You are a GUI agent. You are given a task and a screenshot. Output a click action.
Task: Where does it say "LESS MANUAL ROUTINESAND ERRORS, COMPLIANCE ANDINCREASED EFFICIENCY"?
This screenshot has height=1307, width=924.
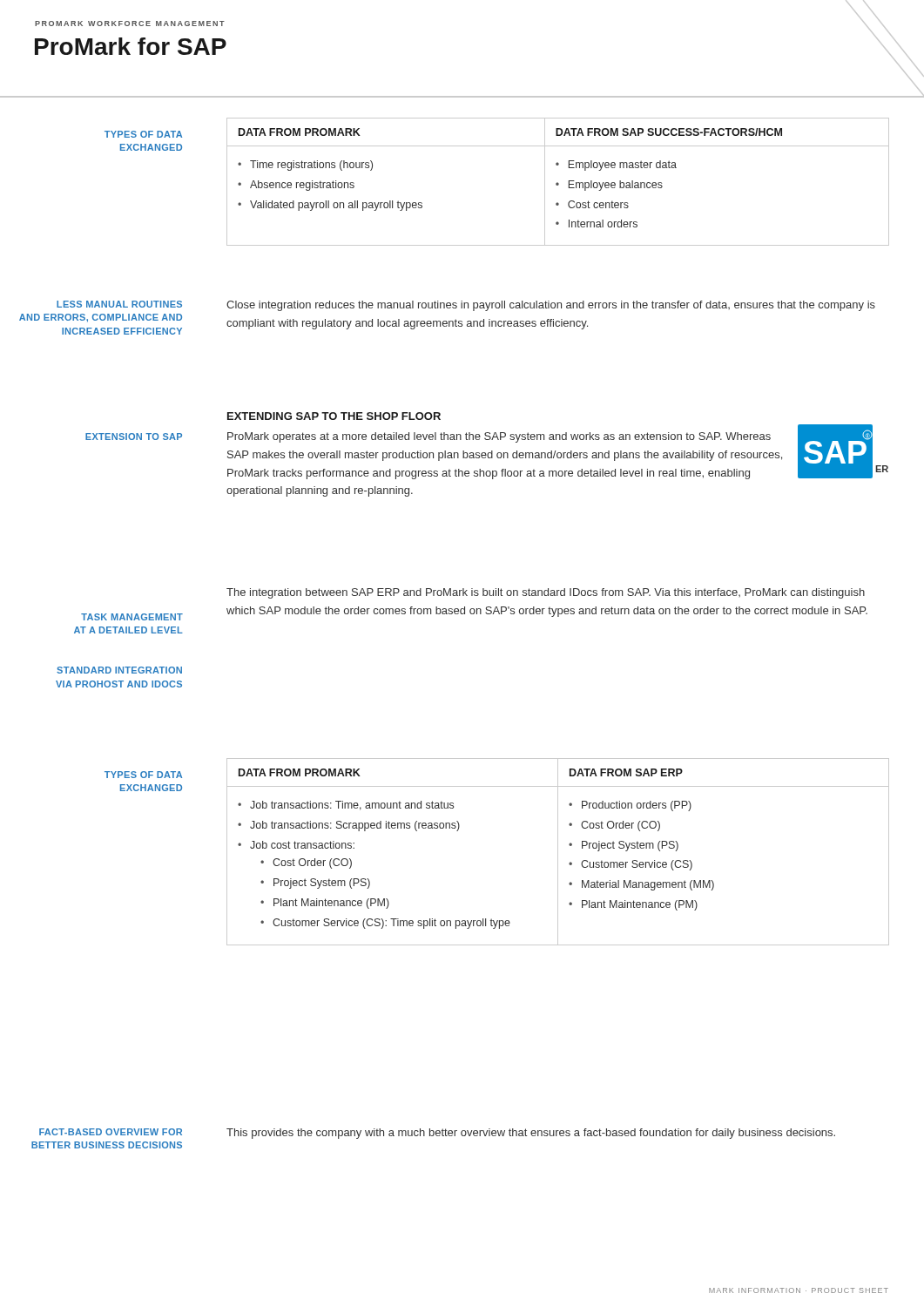101,318
